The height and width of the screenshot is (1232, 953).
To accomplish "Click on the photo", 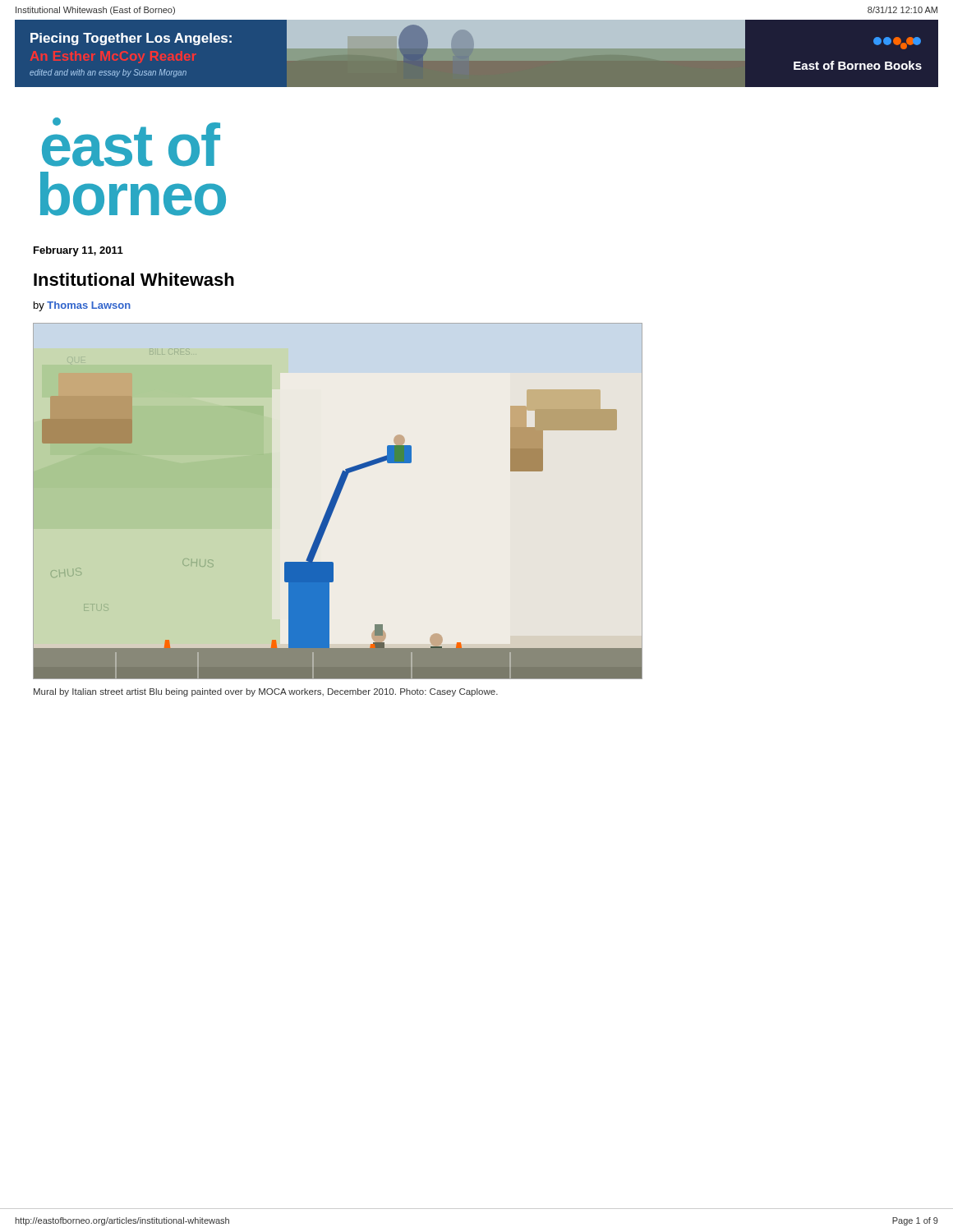I will click(338, 501).
